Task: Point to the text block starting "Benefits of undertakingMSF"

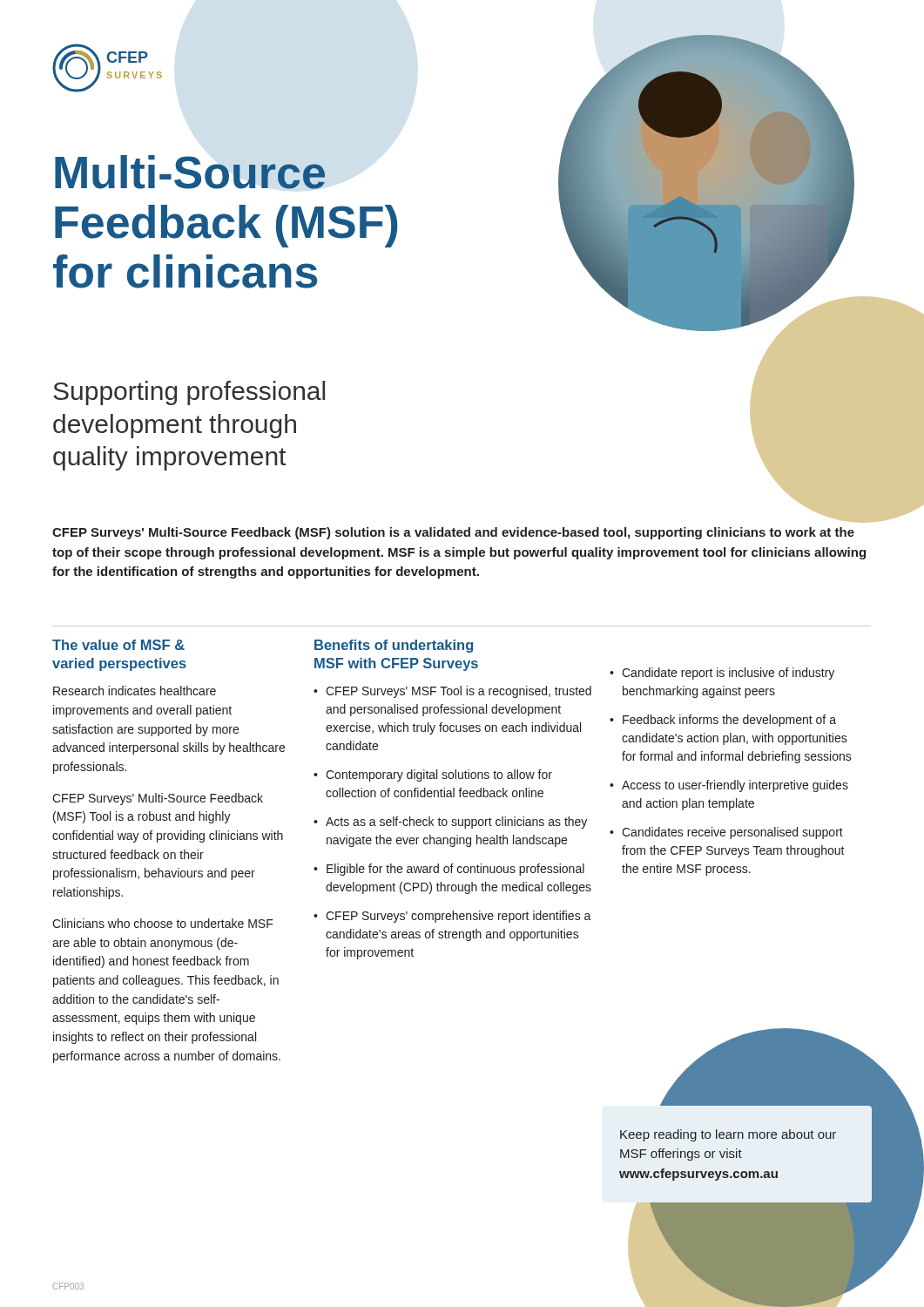Action: (x=396, y=654)
